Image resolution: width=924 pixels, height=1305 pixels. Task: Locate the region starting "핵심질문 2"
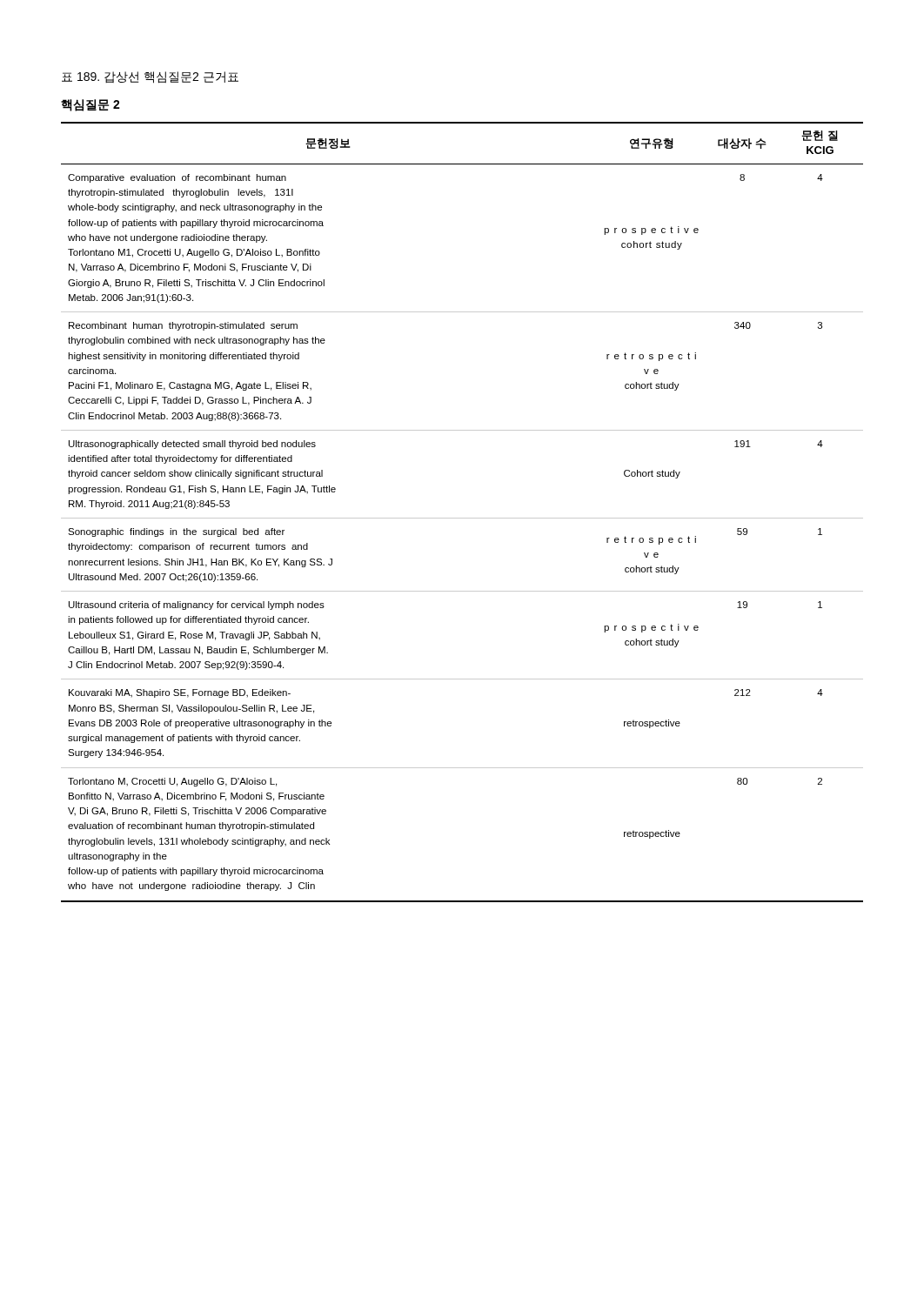[90, 104]
